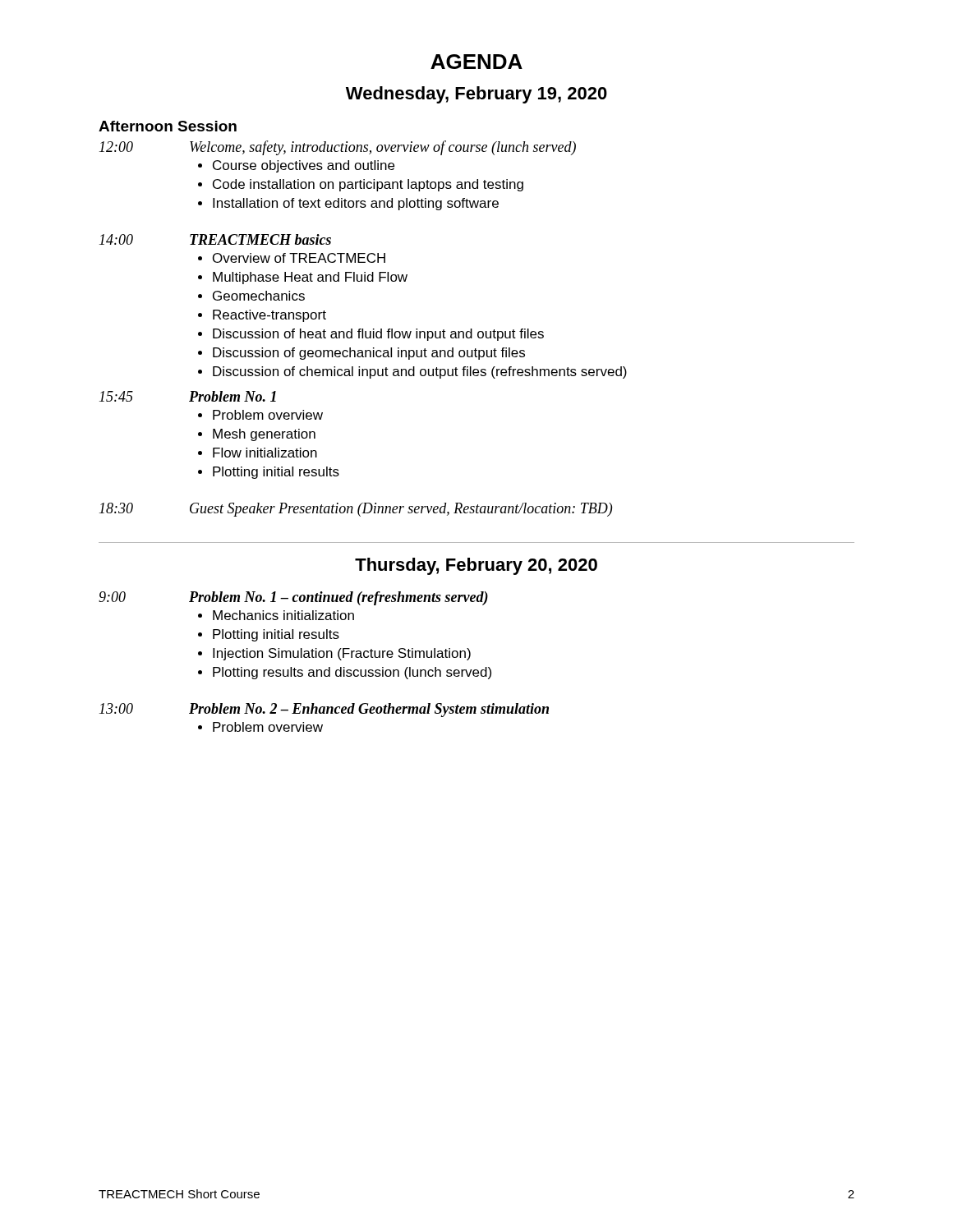Find the title
This screenshot has width=953, height=1232.
[x=476, y=62]
